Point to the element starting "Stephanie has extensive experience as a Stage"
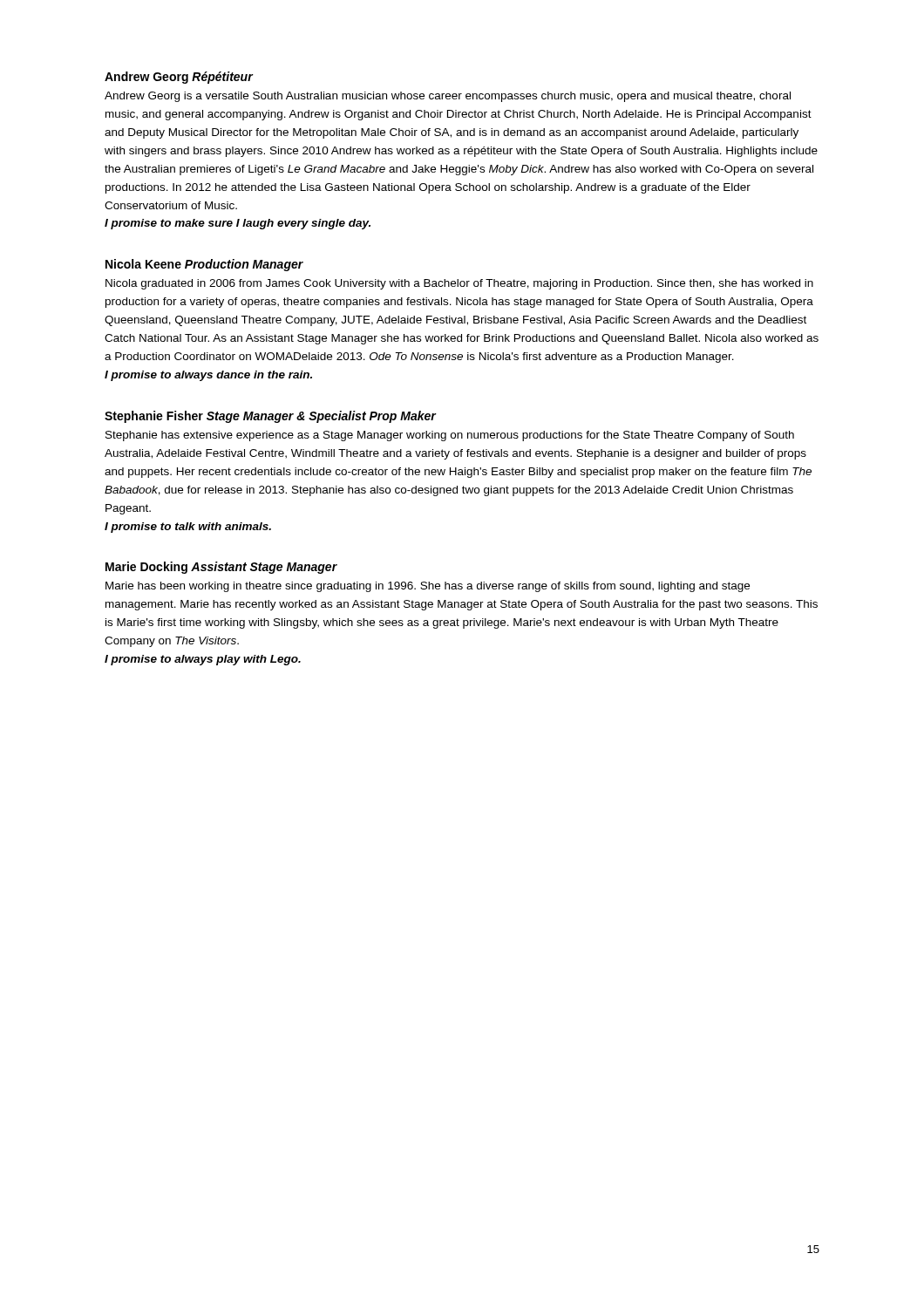The image size is (924, 1308). click(458, 480)
